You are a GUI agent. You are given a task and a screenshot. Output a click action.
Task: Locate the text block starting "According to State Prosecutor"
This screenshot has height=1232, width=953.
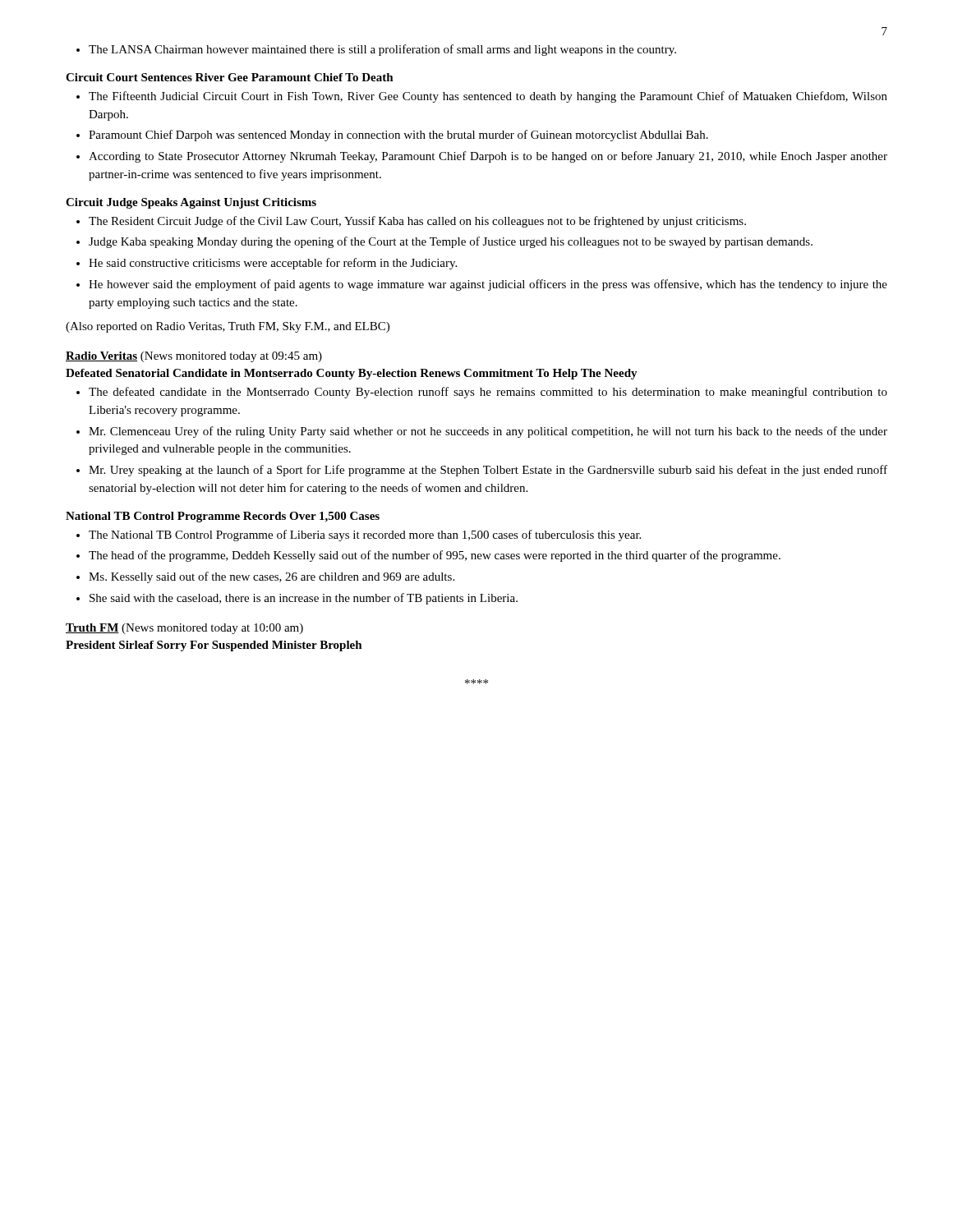tap(488, 165)
